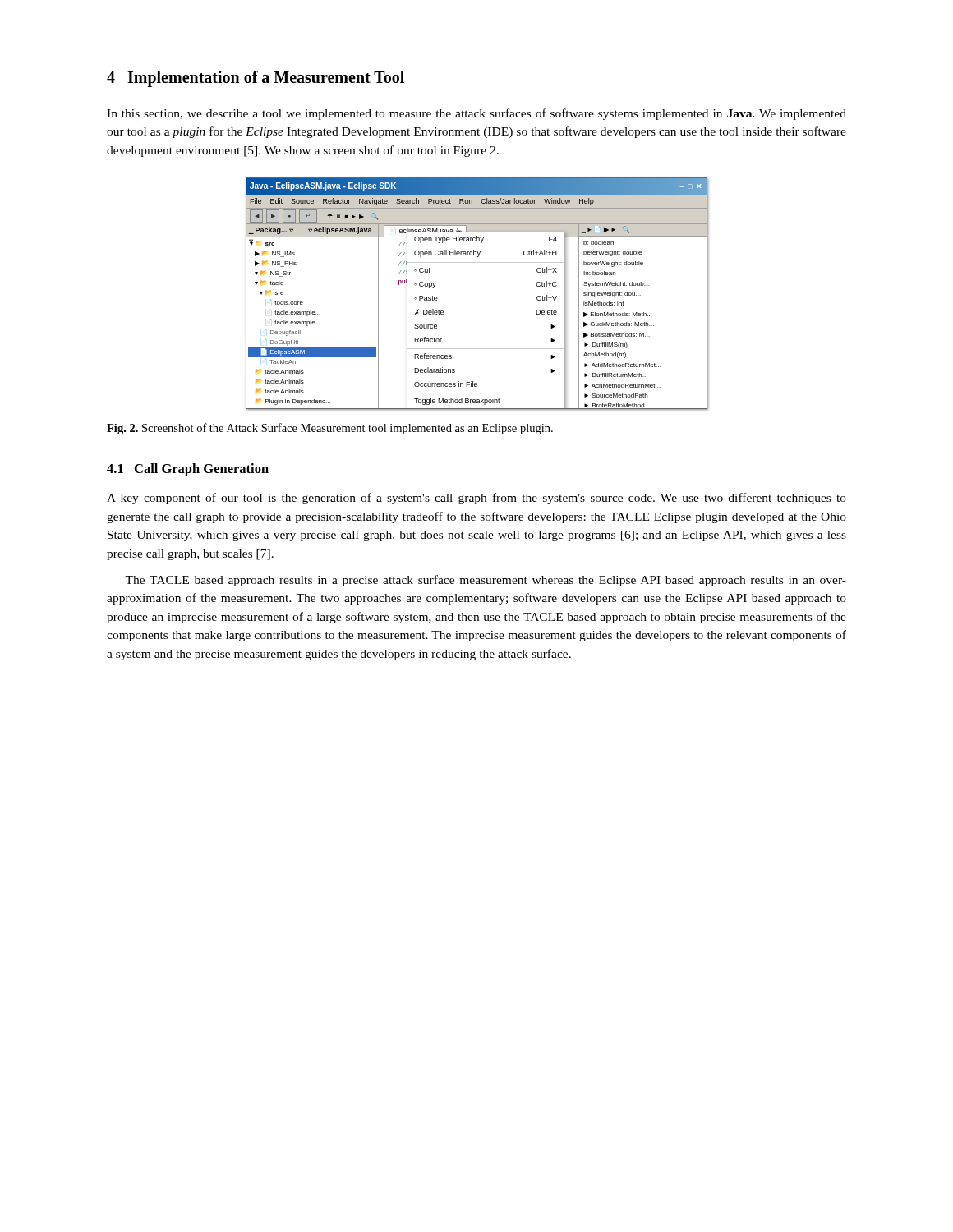Find the screenshot

(x=476, y=296)
